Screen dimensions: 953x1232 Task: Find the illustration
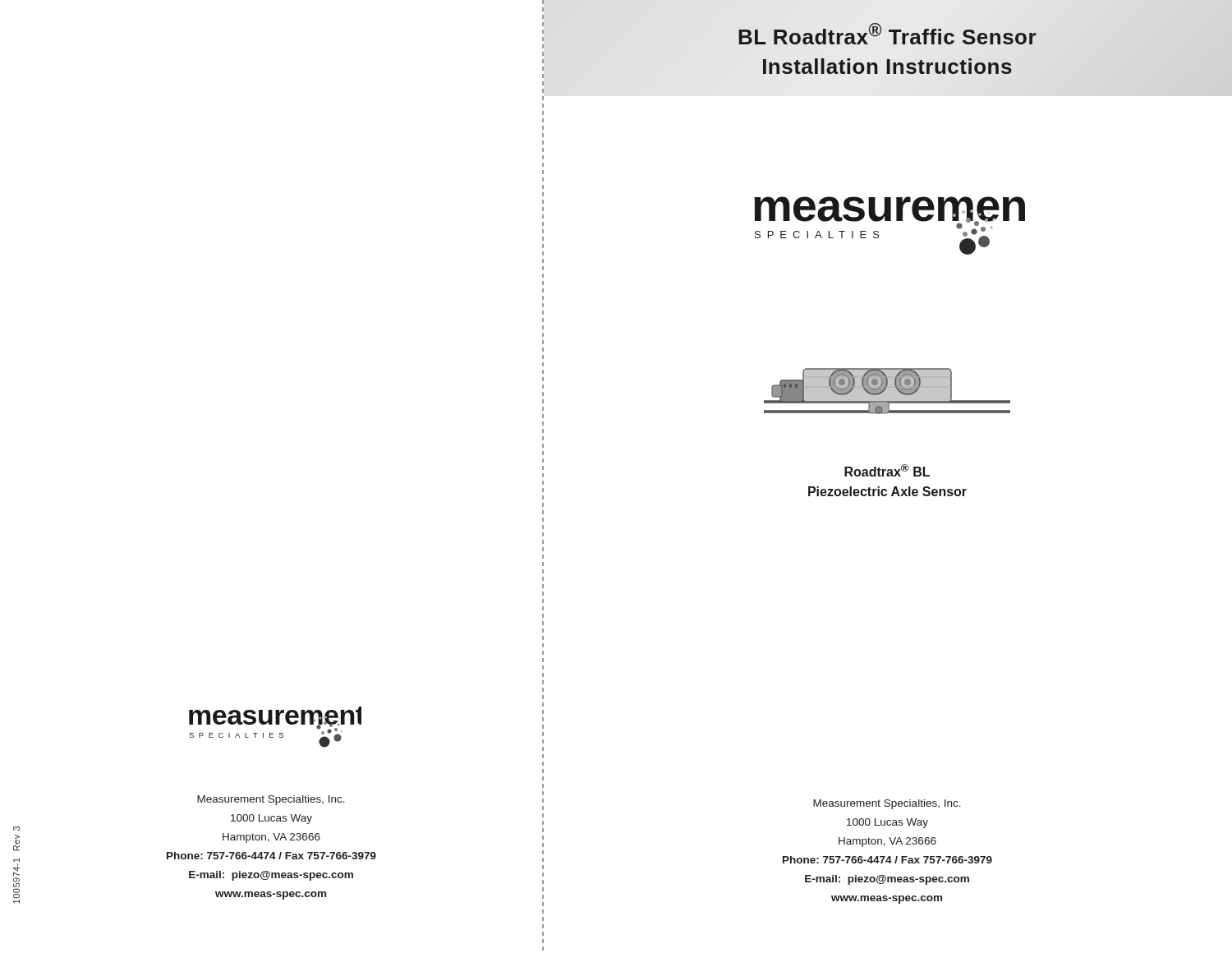click(x=887, y=408)
